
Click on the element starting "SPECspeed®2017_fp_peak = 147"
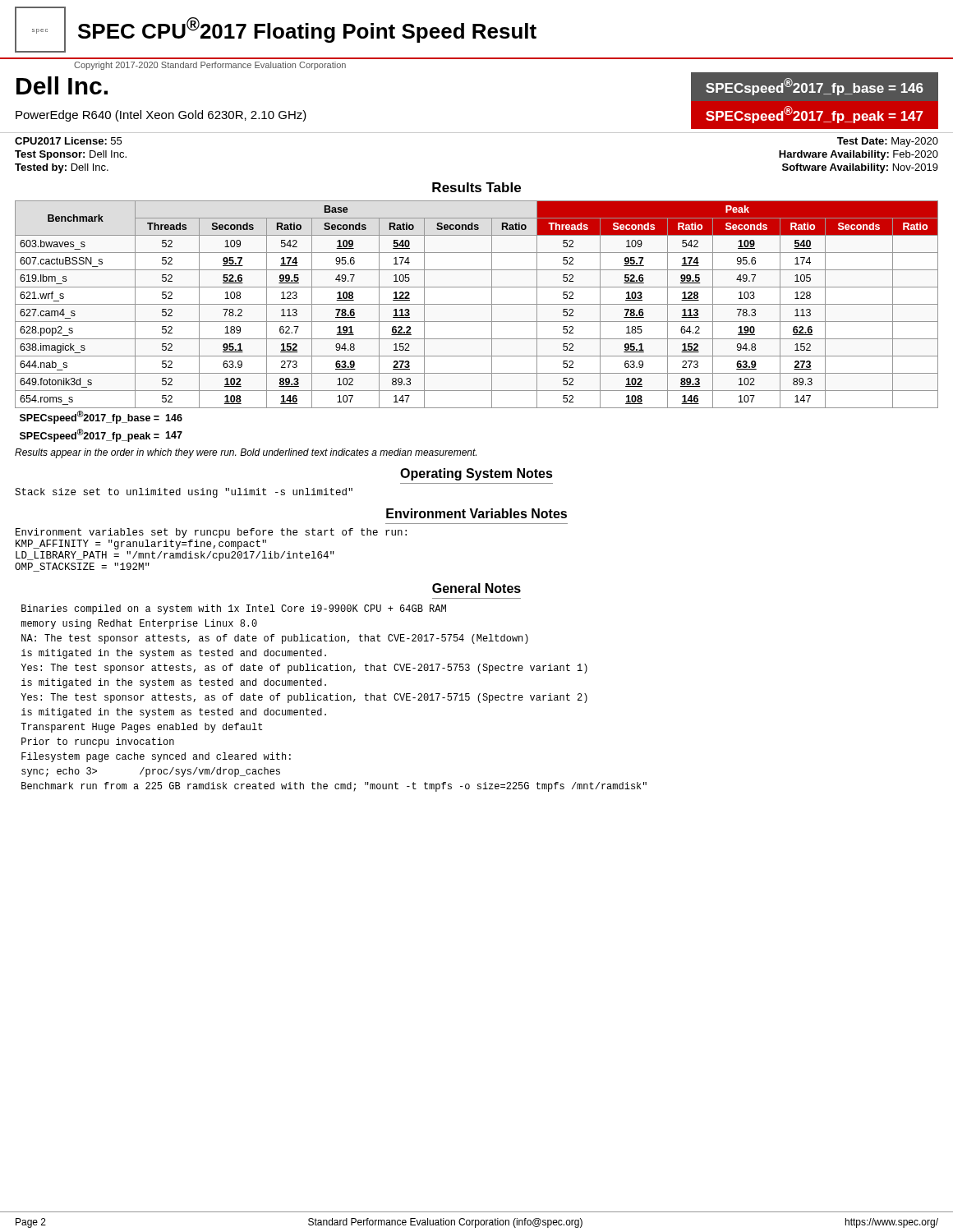[815, 115]
